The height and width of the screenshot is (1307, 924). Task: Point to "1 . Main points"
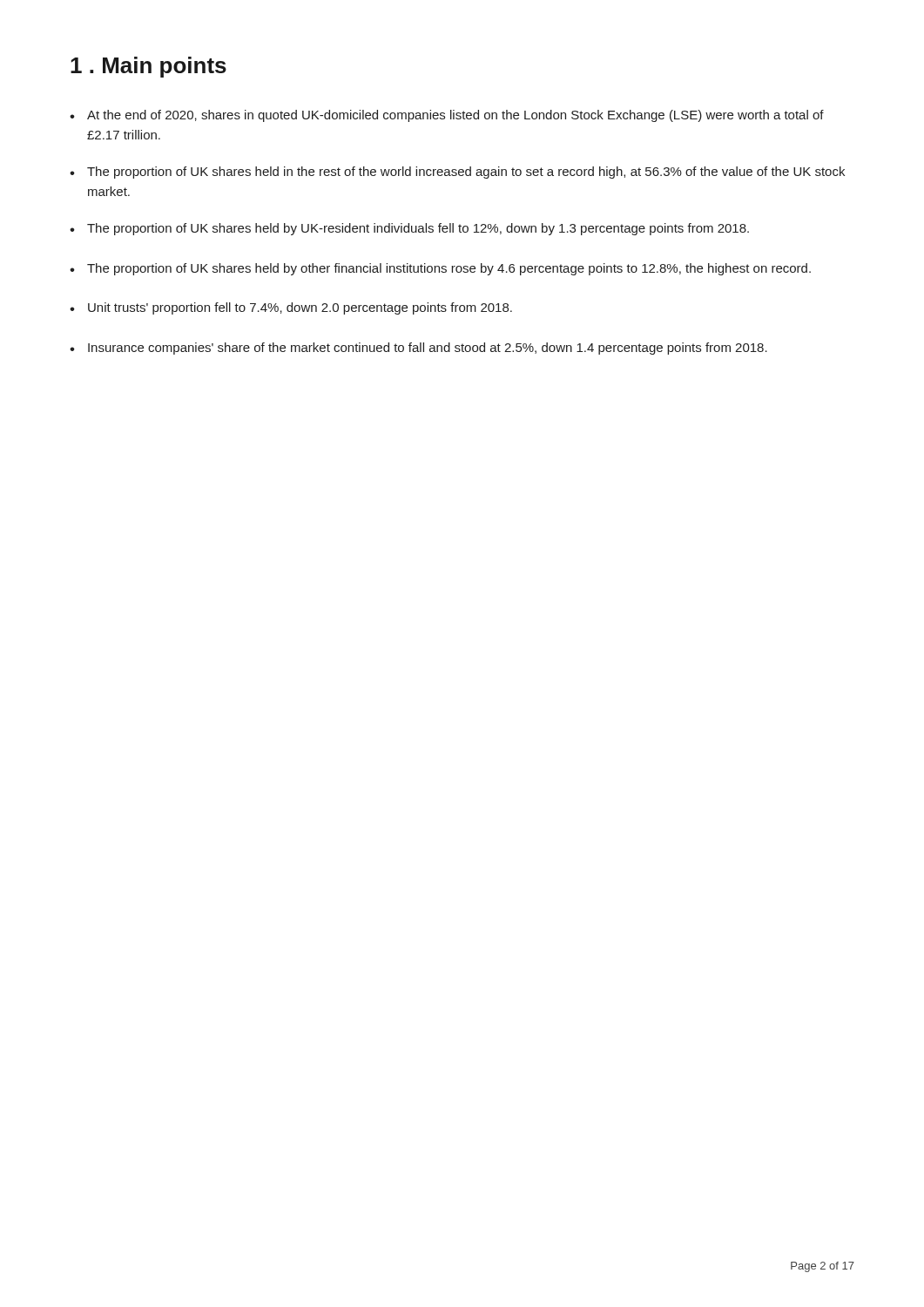148,67
